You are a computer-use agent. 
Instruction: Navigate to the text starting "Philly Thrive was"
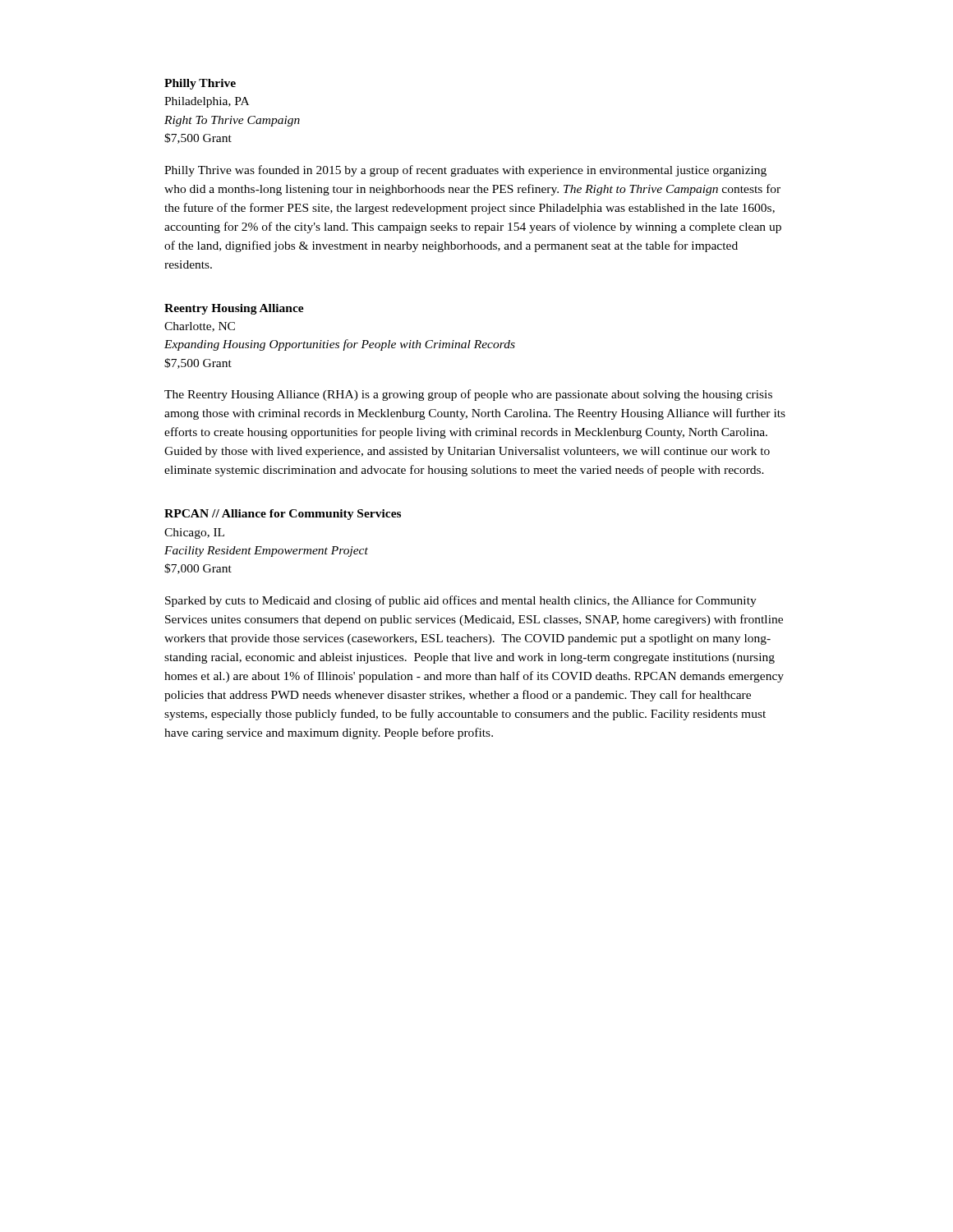coord(473,217)
